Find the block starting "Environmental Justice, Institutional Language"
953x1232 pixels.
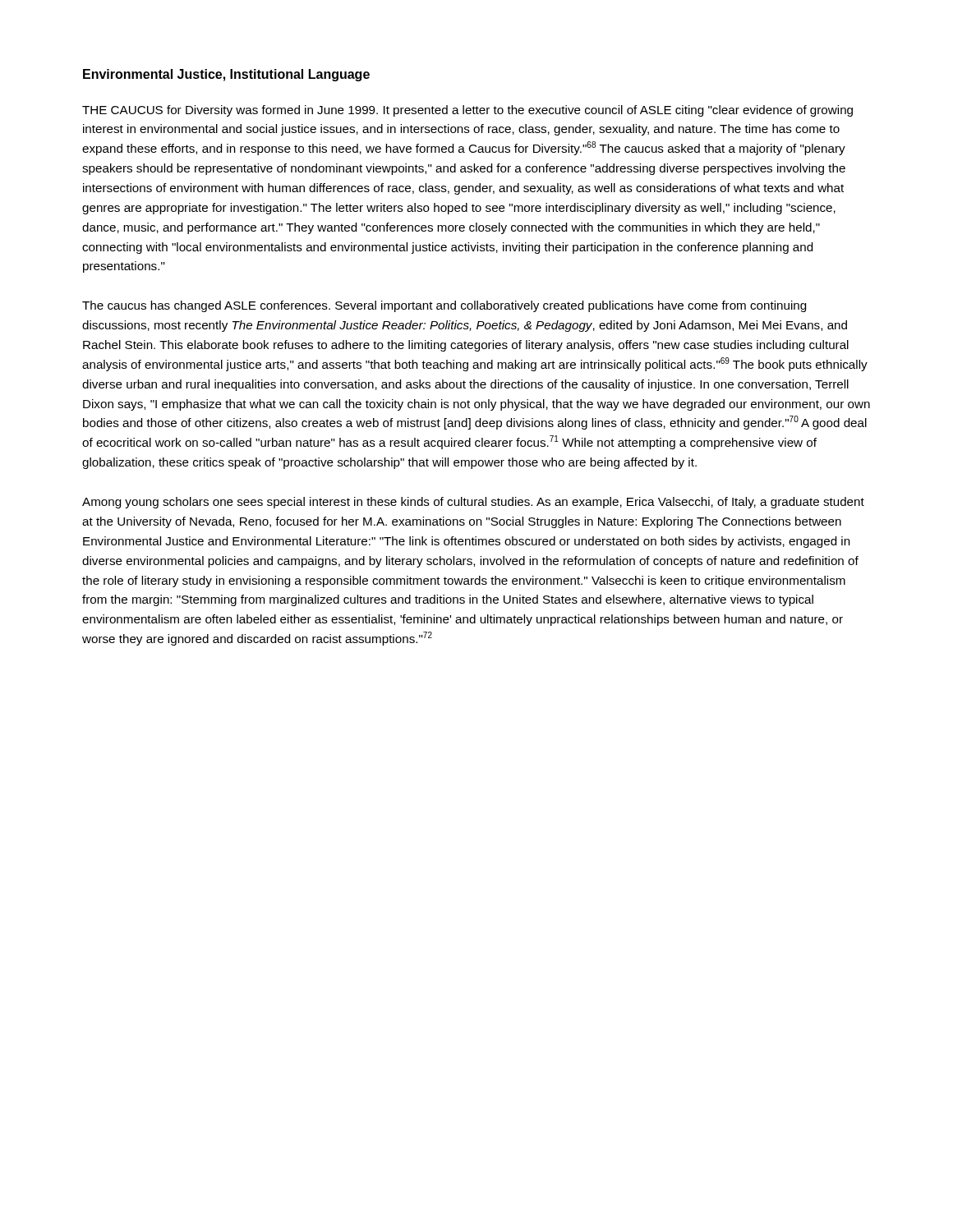[226, 74]
